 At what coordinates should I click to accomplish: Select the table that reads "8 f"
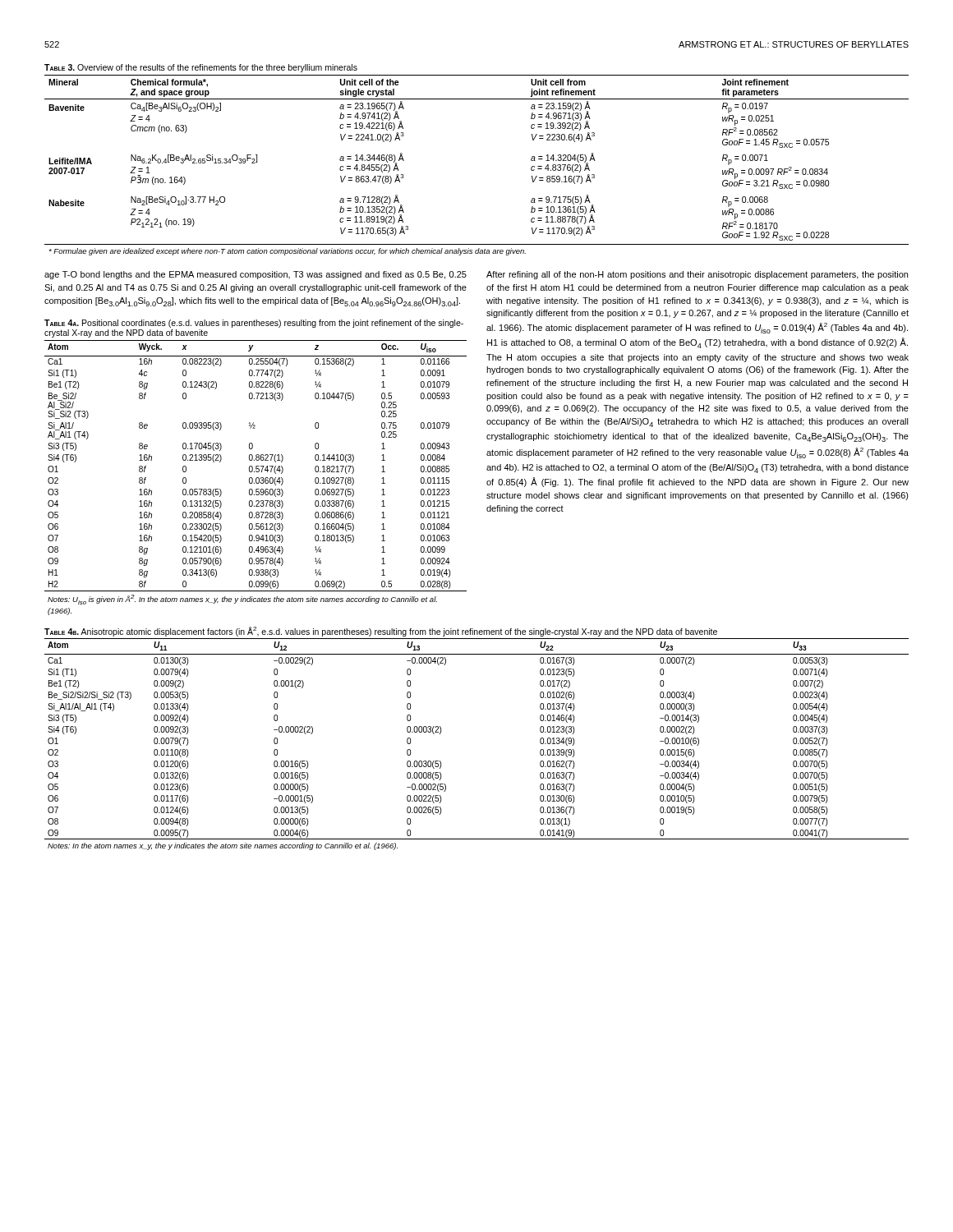[x=256, y=478]
